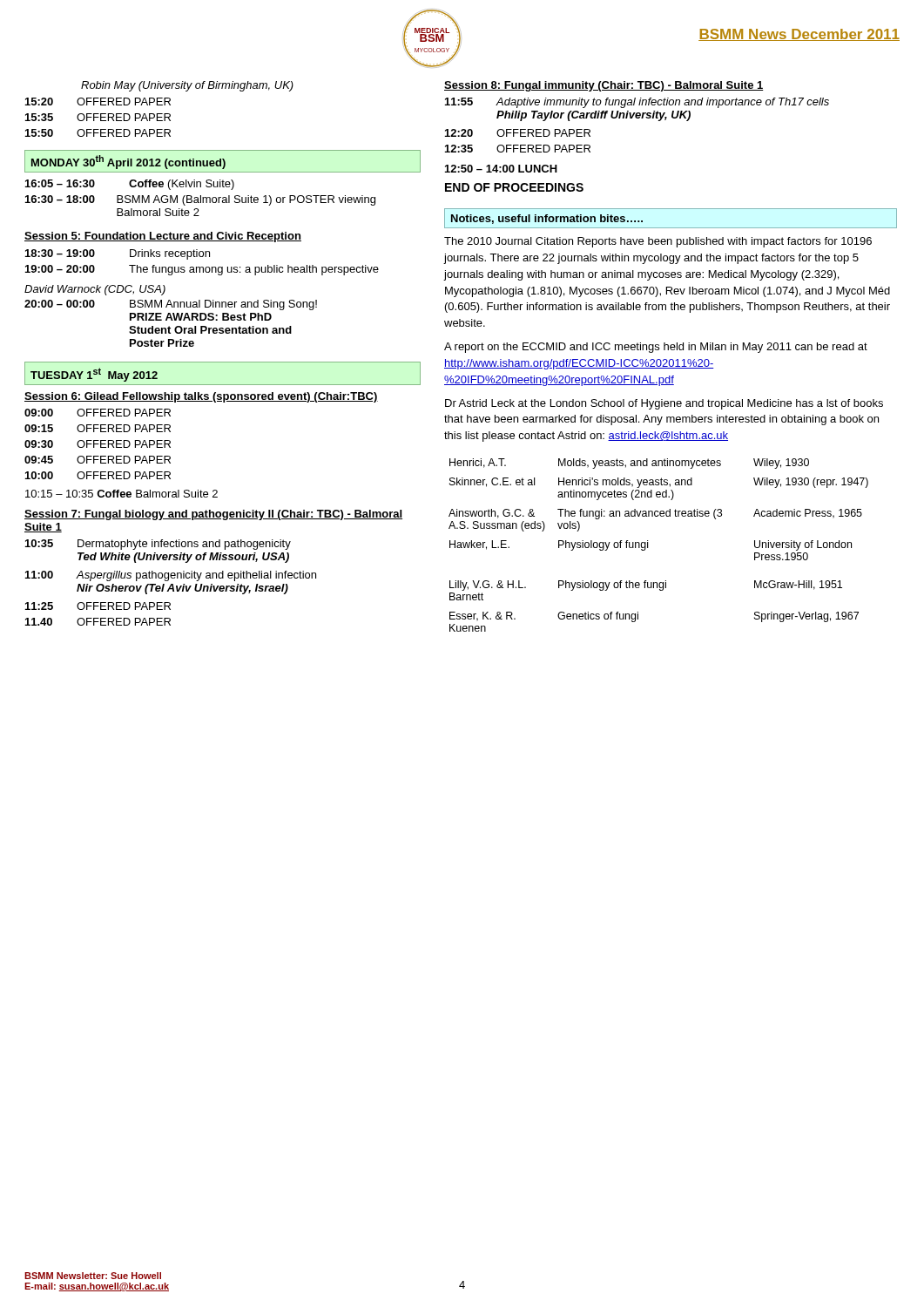The image size is (924, 1307).
Task: Click on the text block with the text "16:30 – 18:00 BSMM AGM (Balmoral Suite 1)"
Action: 222,206
